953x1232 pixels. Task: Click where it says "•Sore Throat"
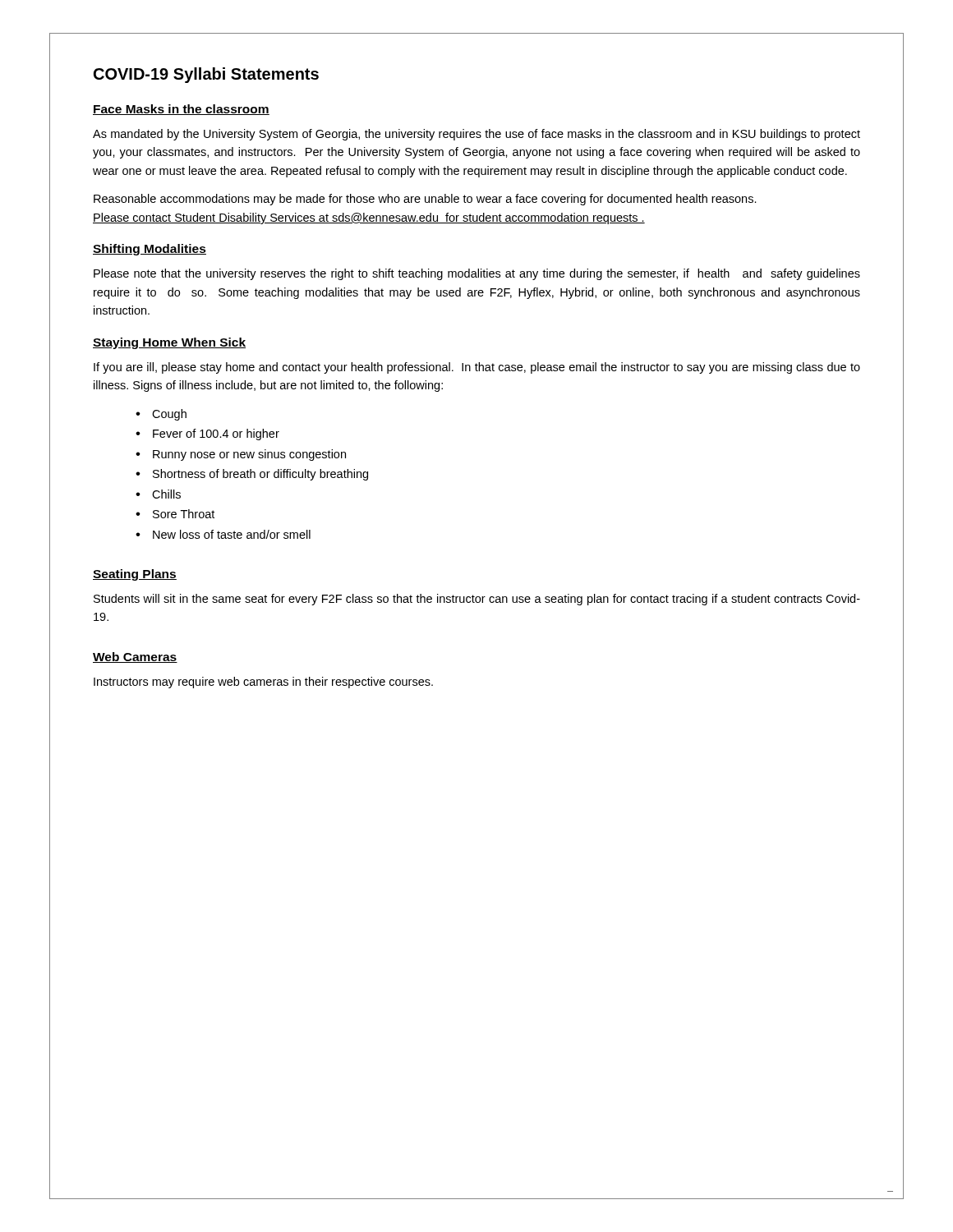coord(175,514)
